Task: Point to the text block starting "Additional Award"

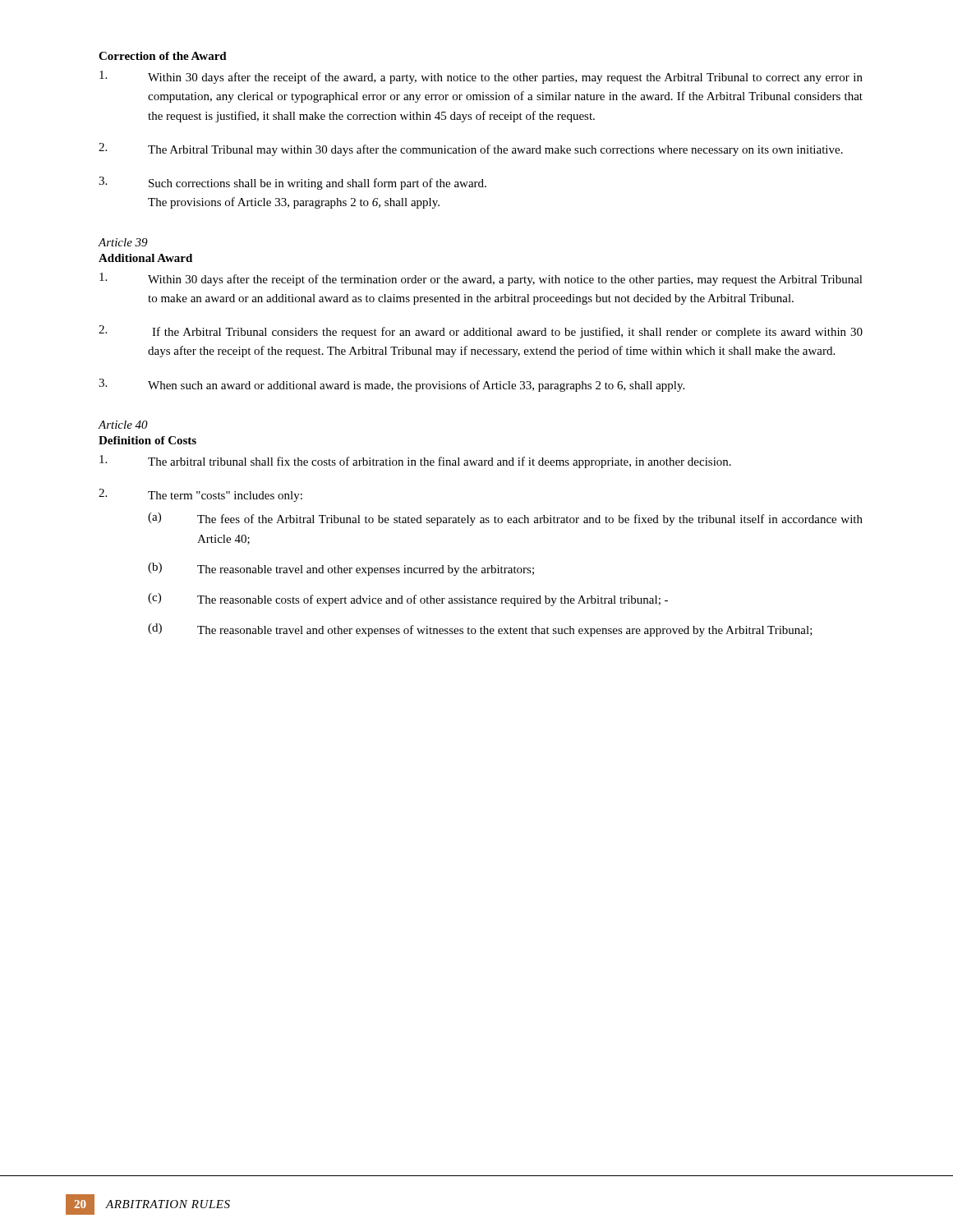Action: point(146,257)
